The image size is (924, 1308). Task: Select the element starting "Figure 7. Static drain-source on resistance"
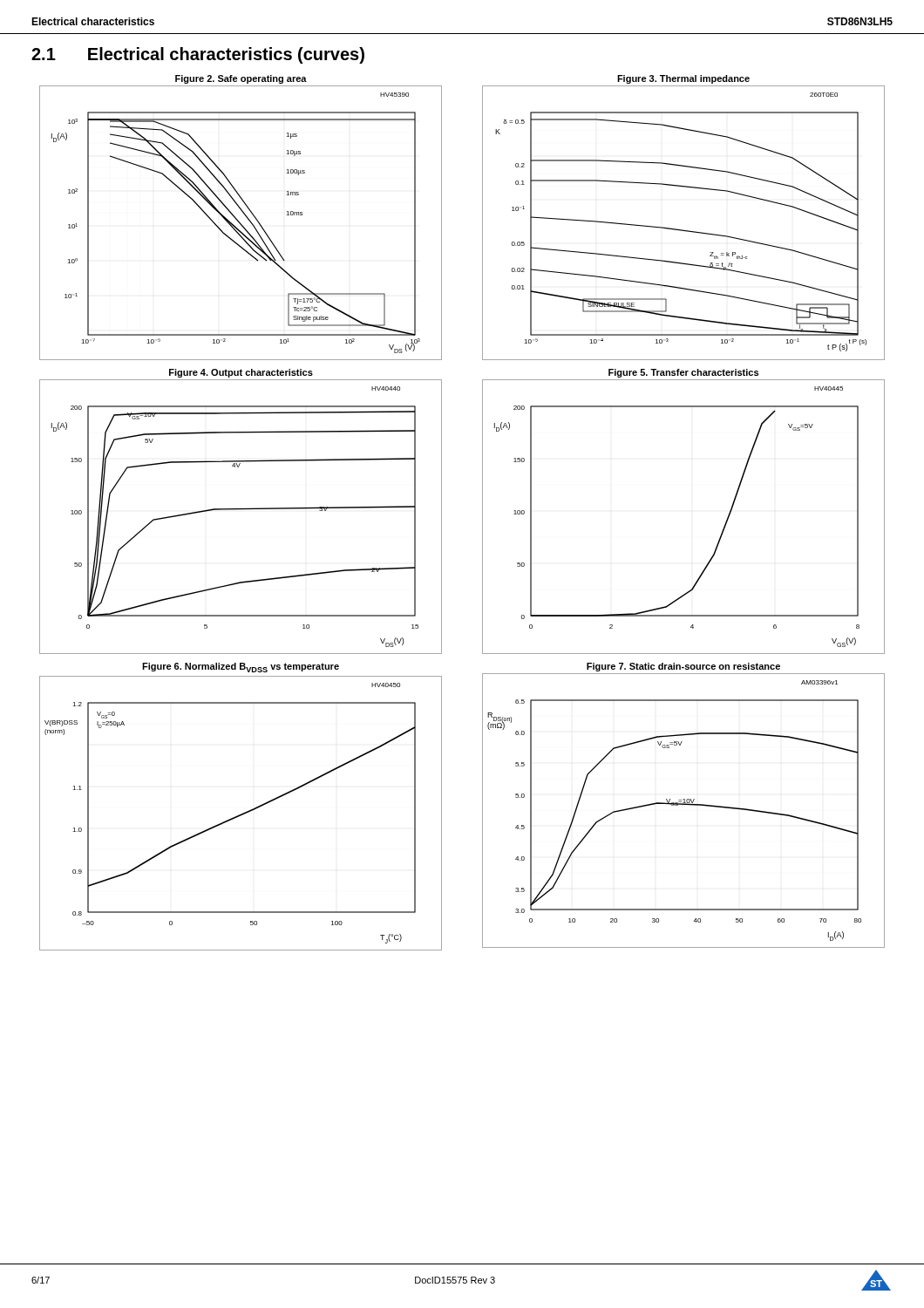pos(683,666)
